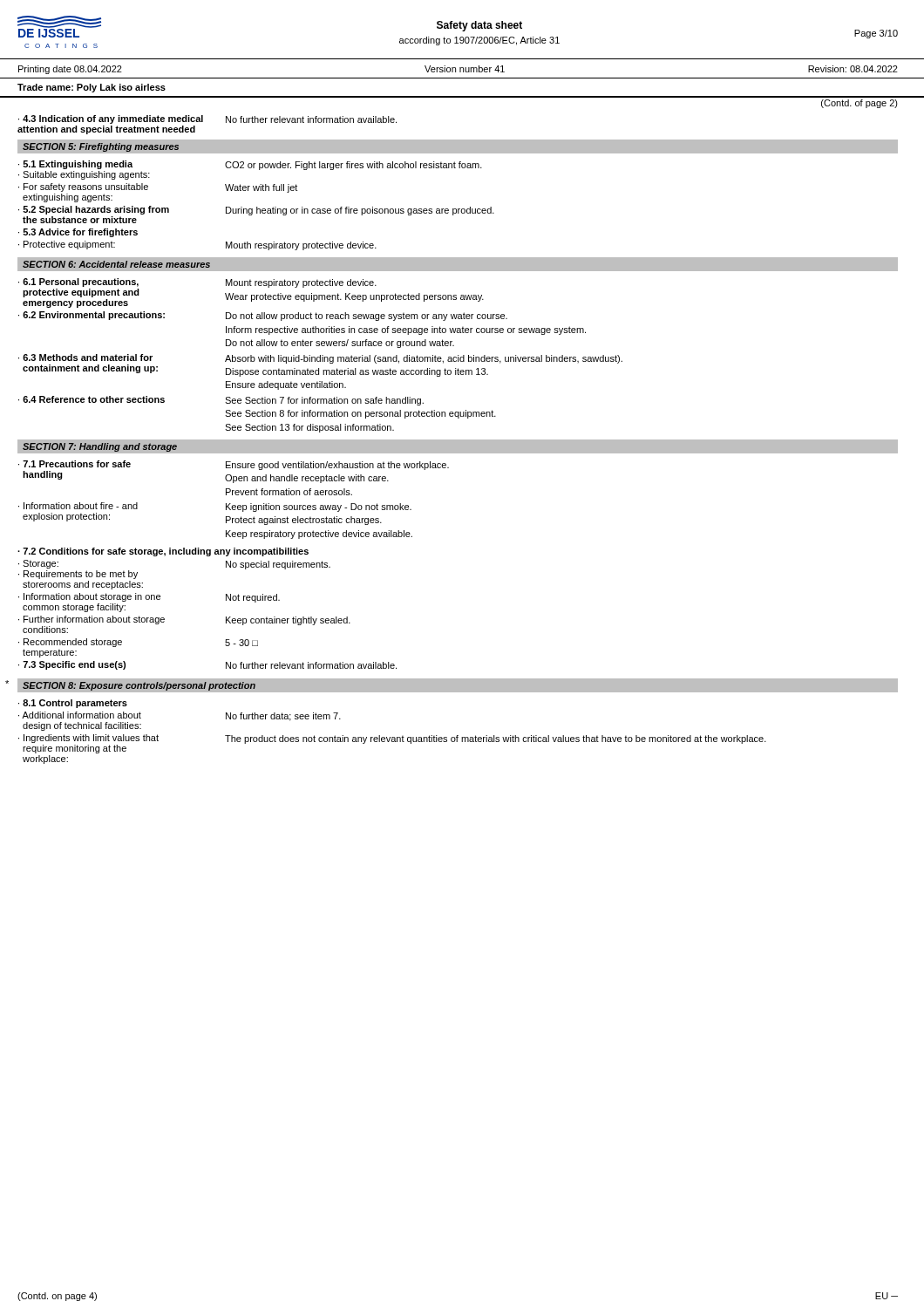Locate the section header that opens with "SECTION 6: Accidental"
Viewport: 924px width, 1308px height.
coord(458,265)
